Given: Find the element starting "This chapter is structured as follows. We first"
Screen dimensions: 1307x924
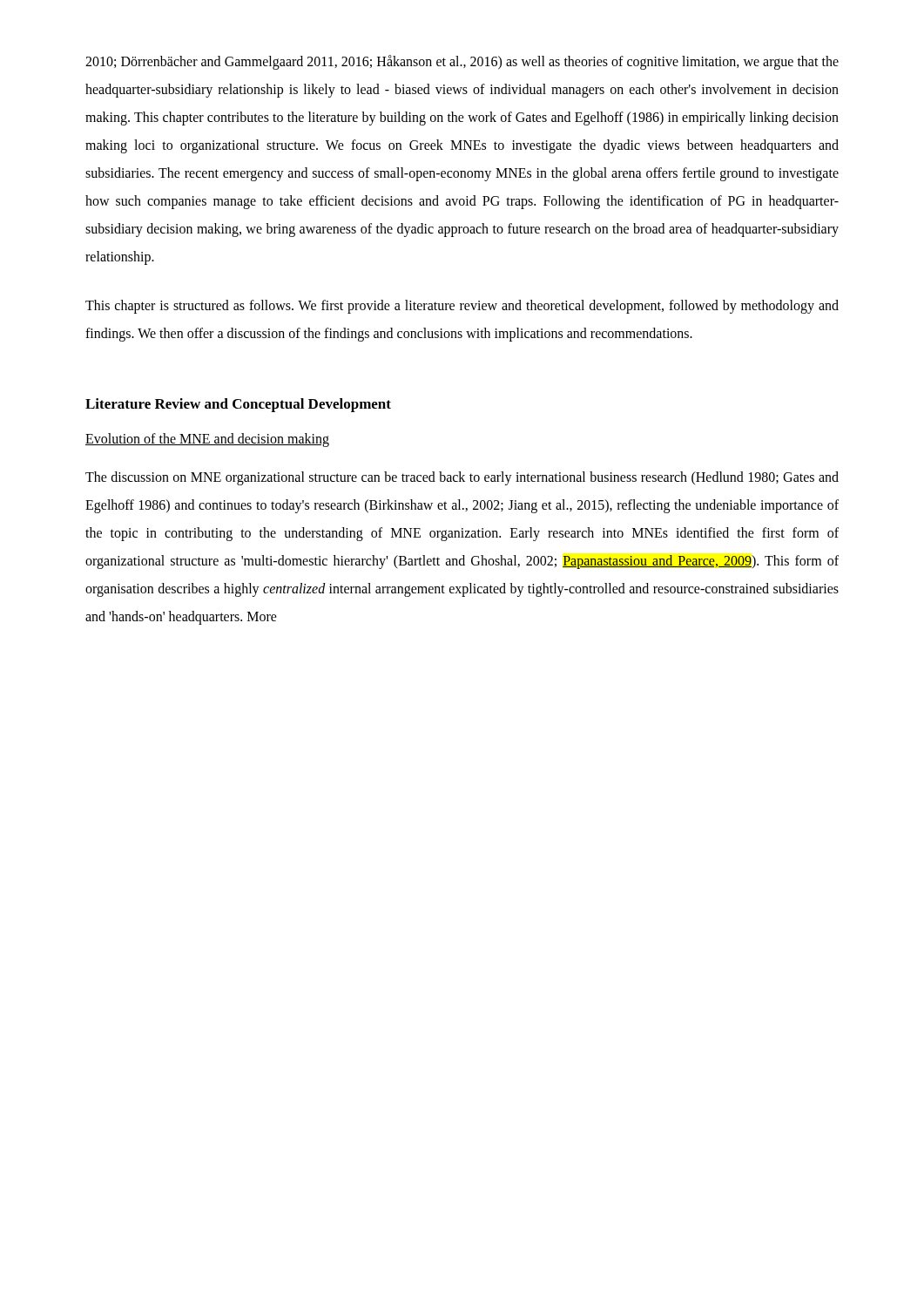Looking at the screenshot, I should (x=462, y=320).
